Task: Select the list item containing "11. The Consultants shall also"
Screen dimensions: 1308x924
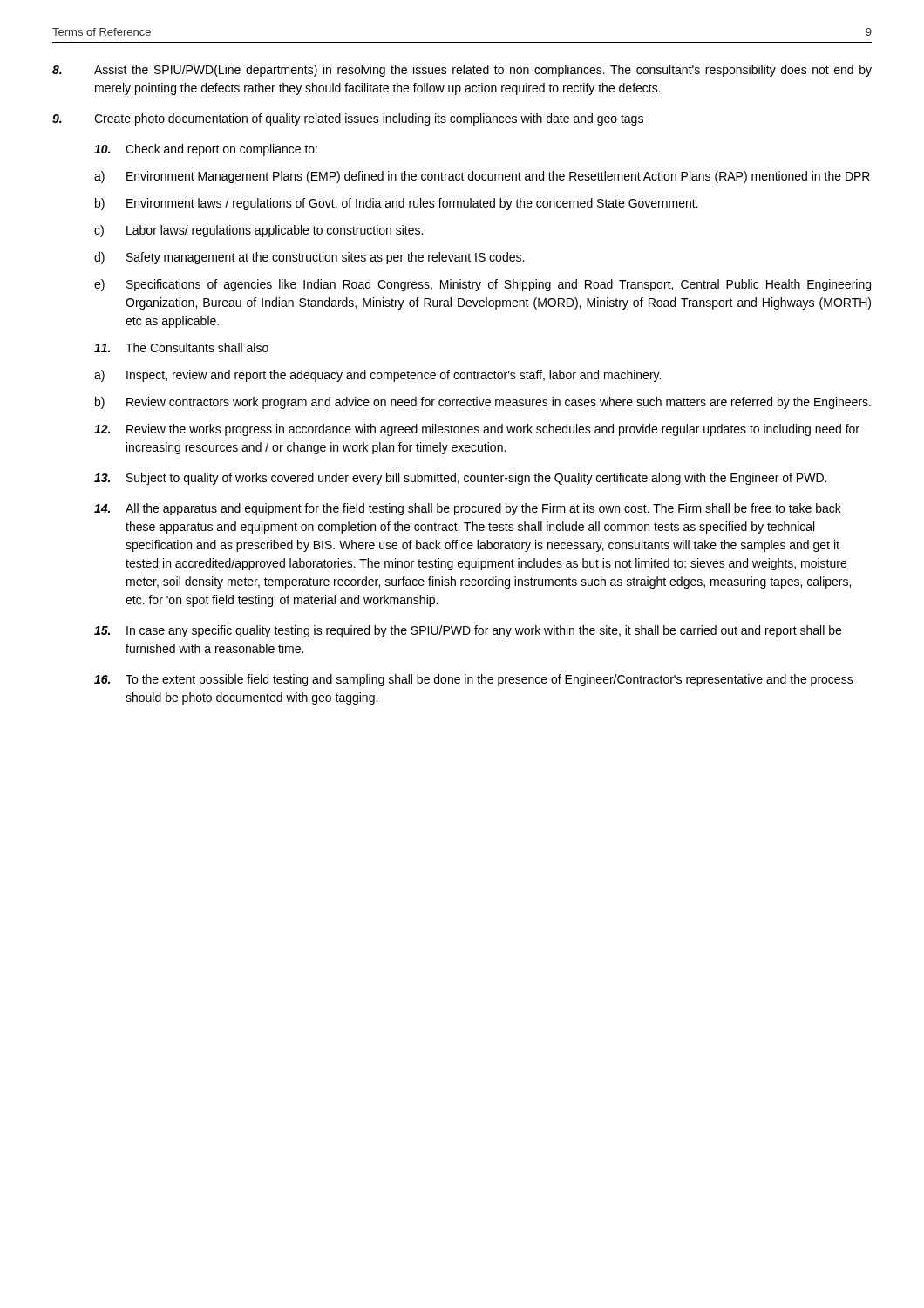Action: click(x=181, y=347)
